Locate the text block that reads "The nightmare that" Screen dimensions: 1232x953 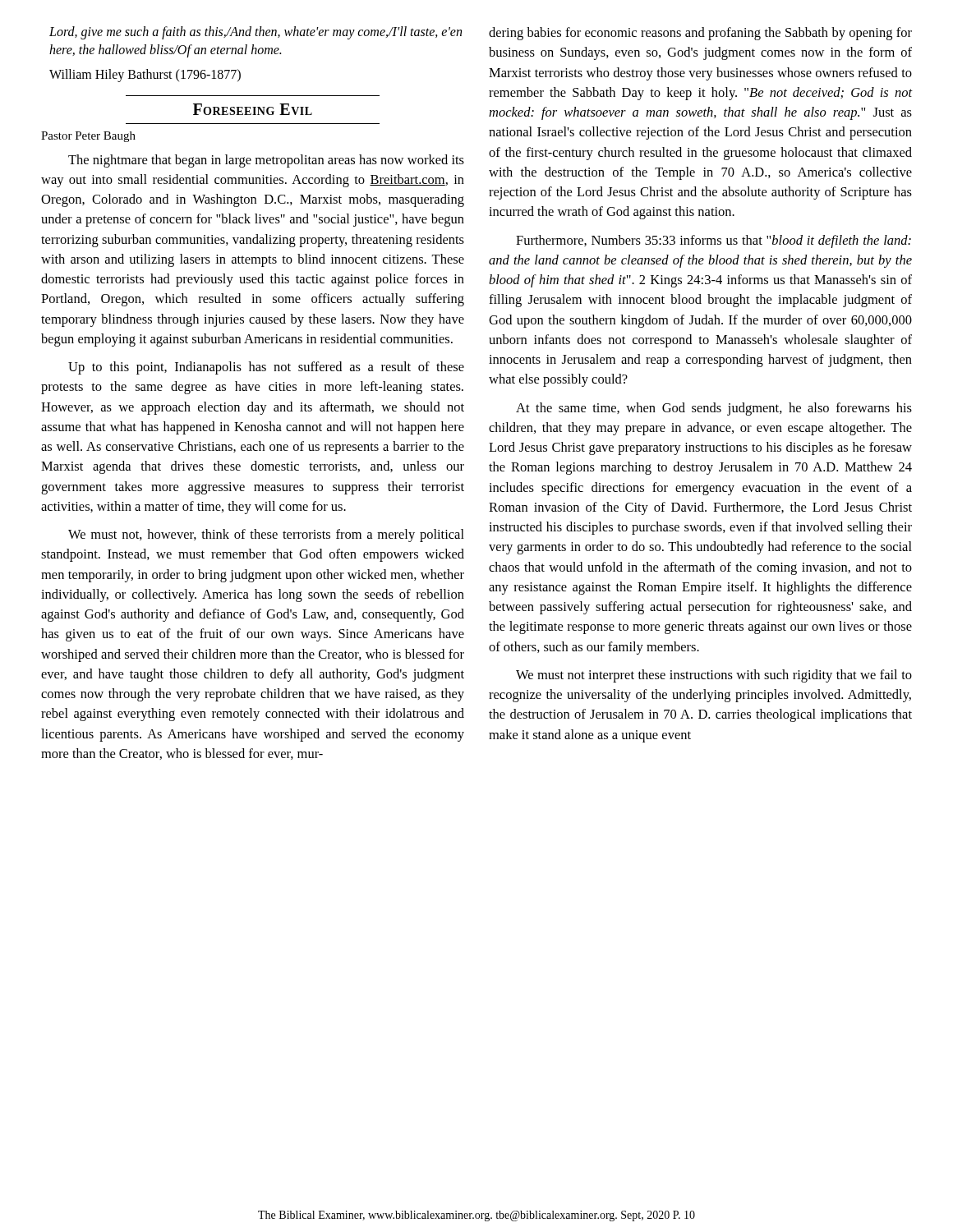pos(253,249)
